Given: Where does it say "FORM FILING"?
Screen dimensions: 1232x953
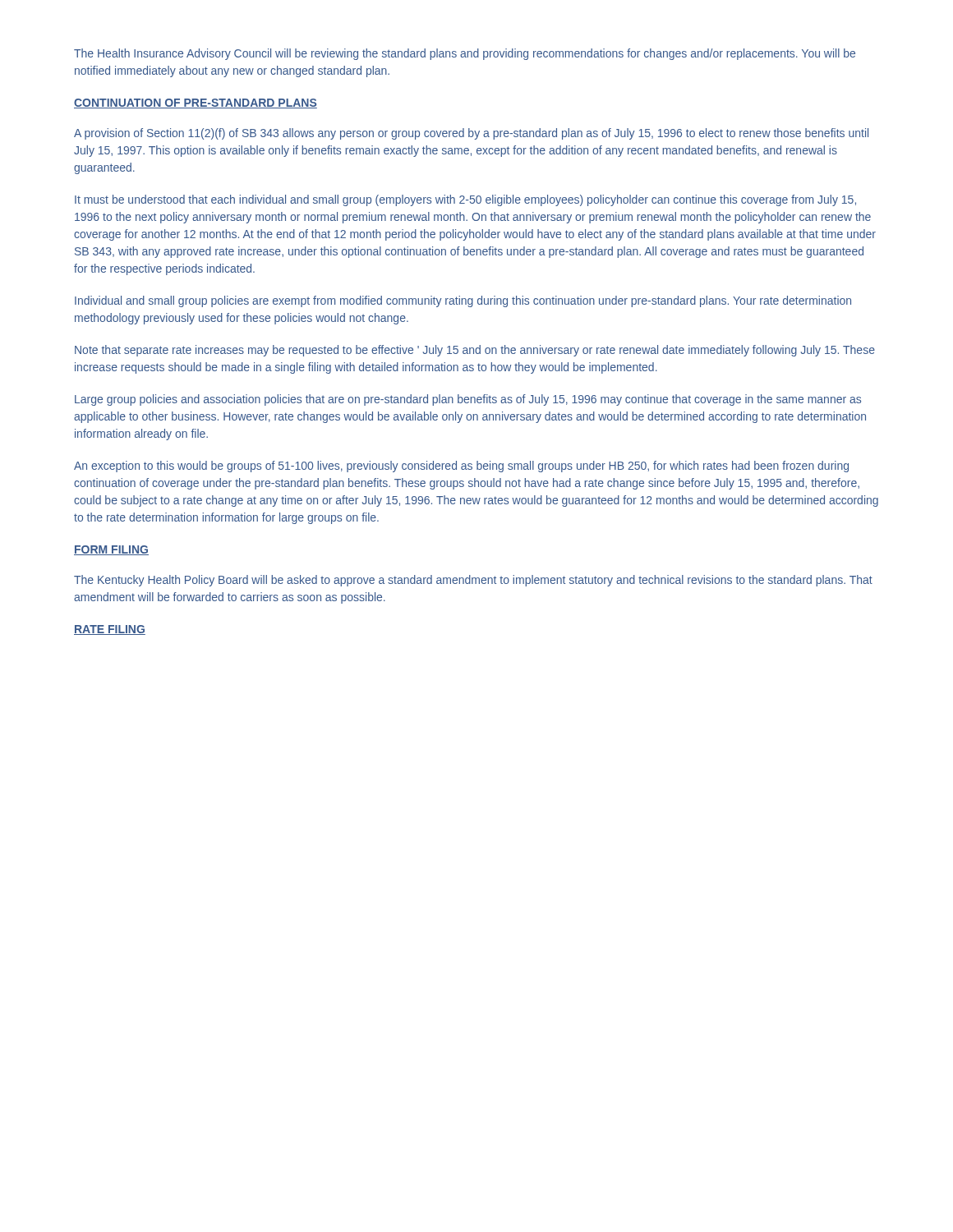Looking at the screenshot, I should coord(111,549).
